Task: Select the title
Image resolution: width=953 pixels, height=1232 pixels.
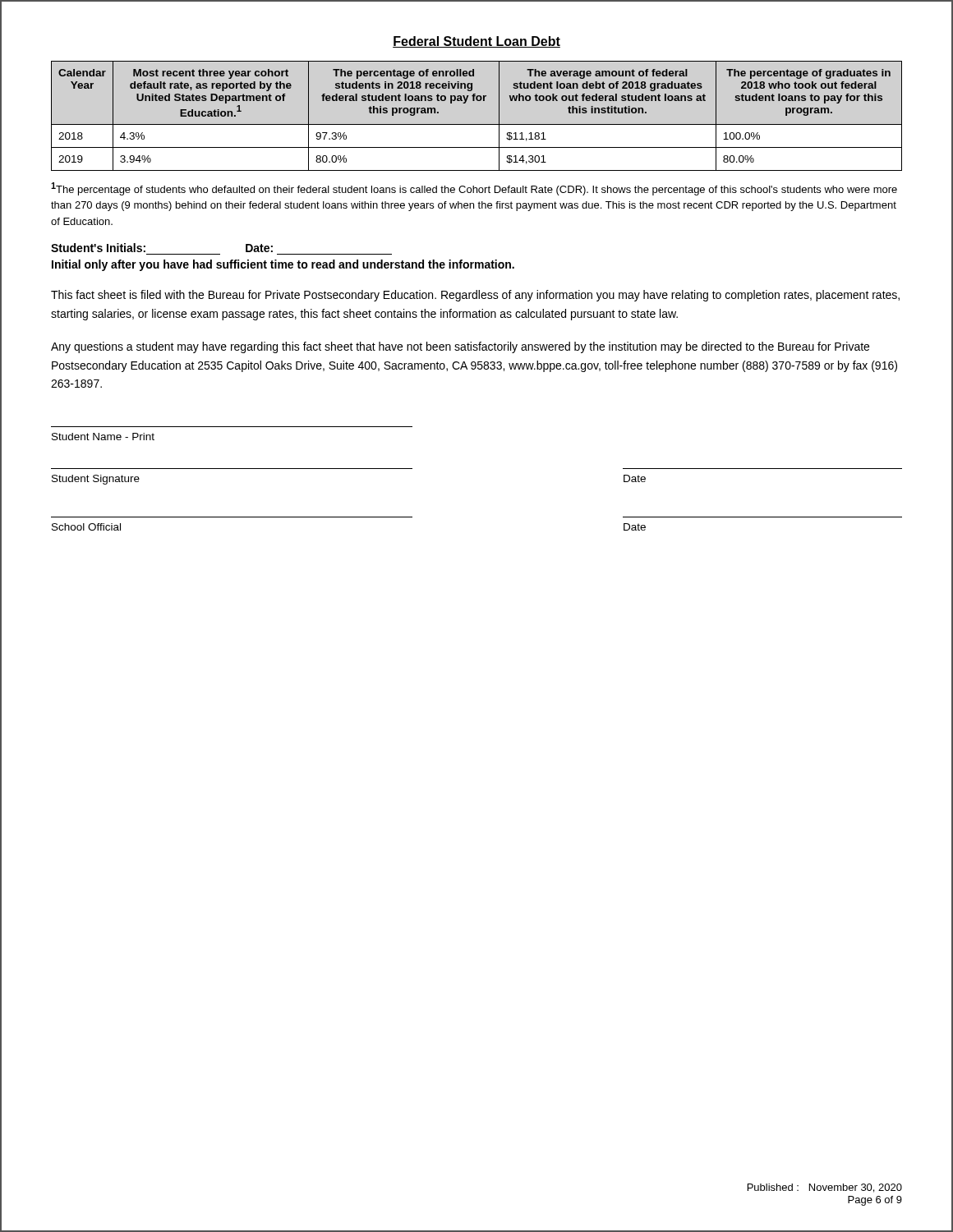Action: click(476, 41)
